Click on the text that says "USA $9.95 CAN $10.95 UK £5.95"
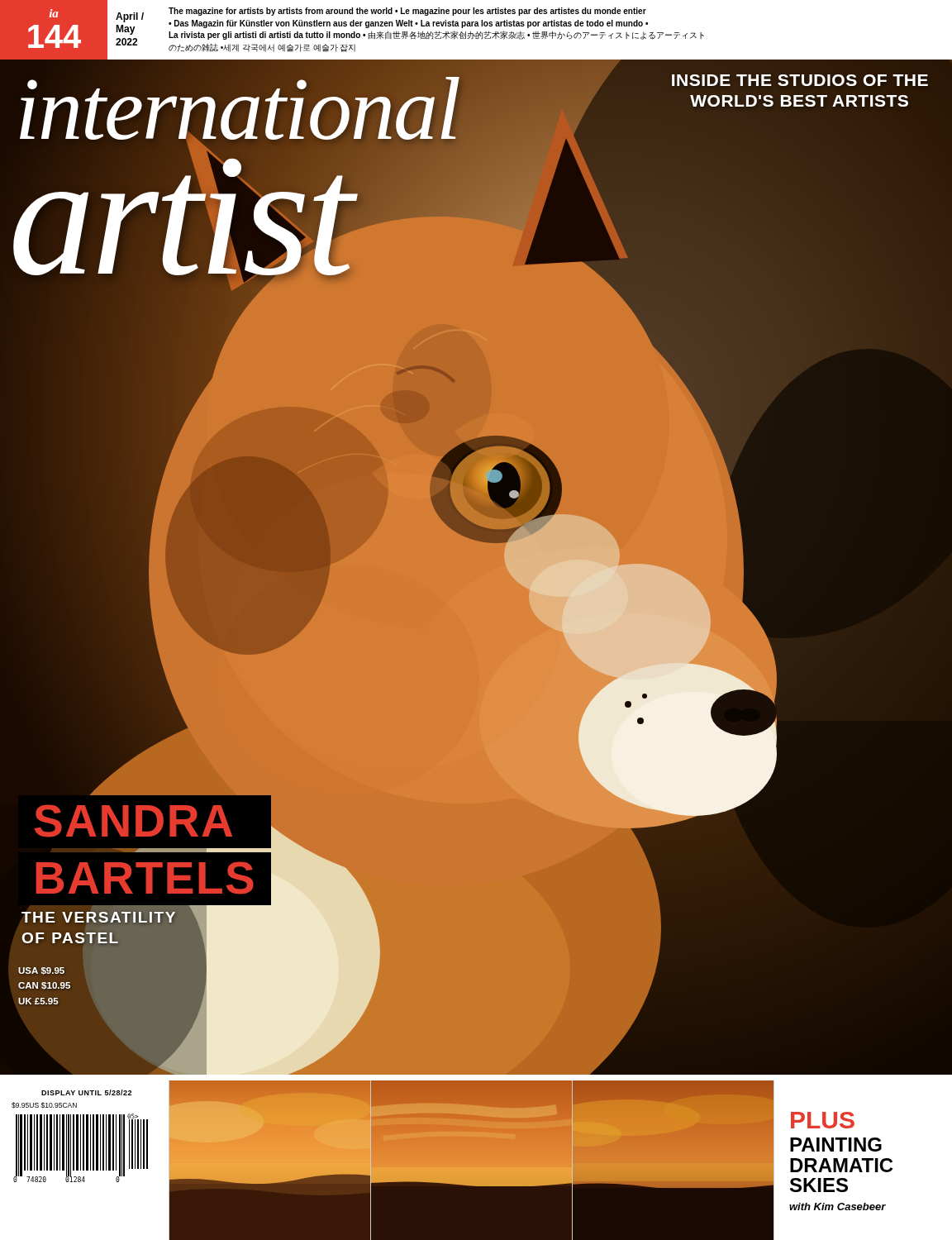Screen dimensions: 1240x952 (44, 986)
